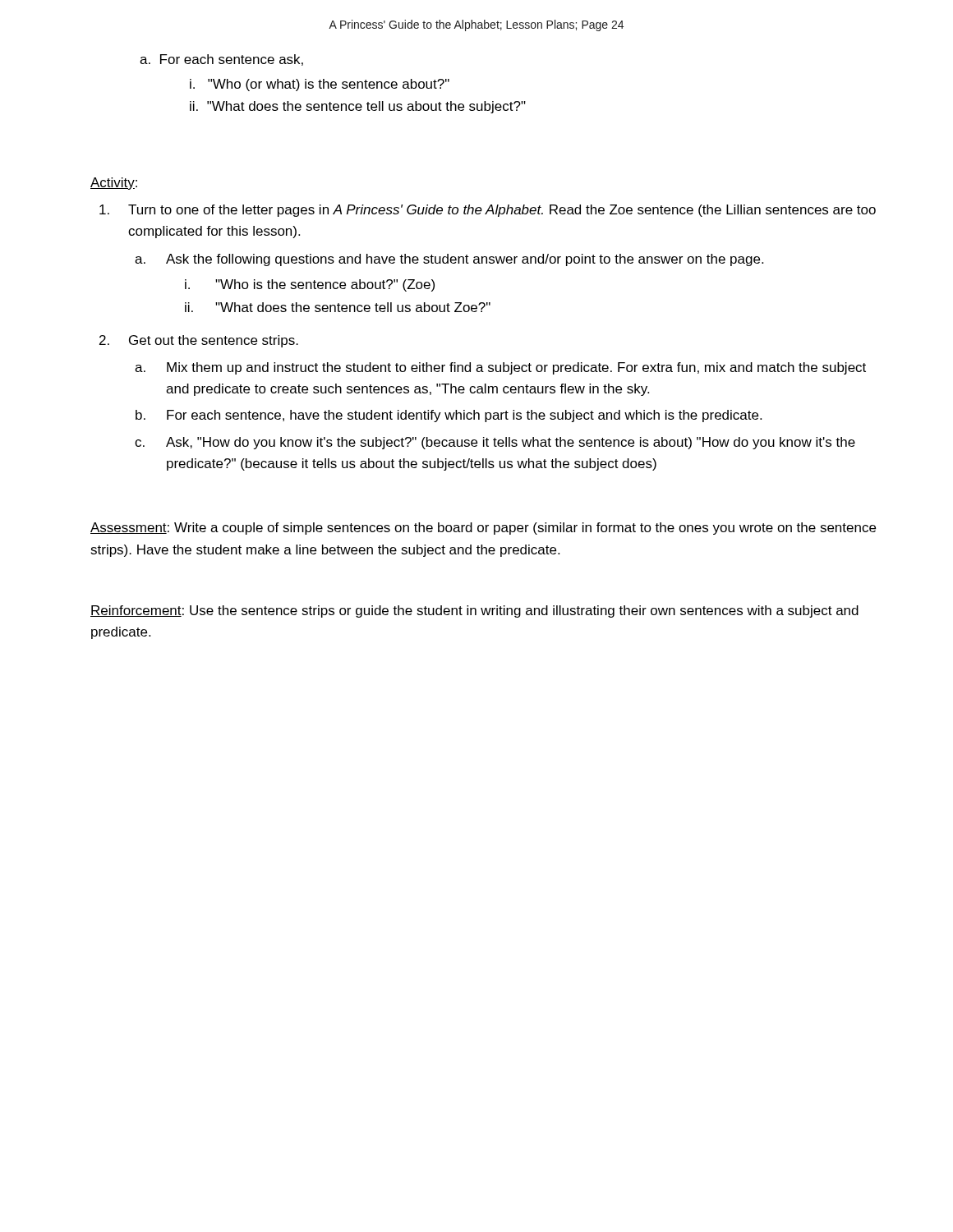Find "i. "Who is the sentence about?" (Zoe)" on this page

[x=310, y=285]
